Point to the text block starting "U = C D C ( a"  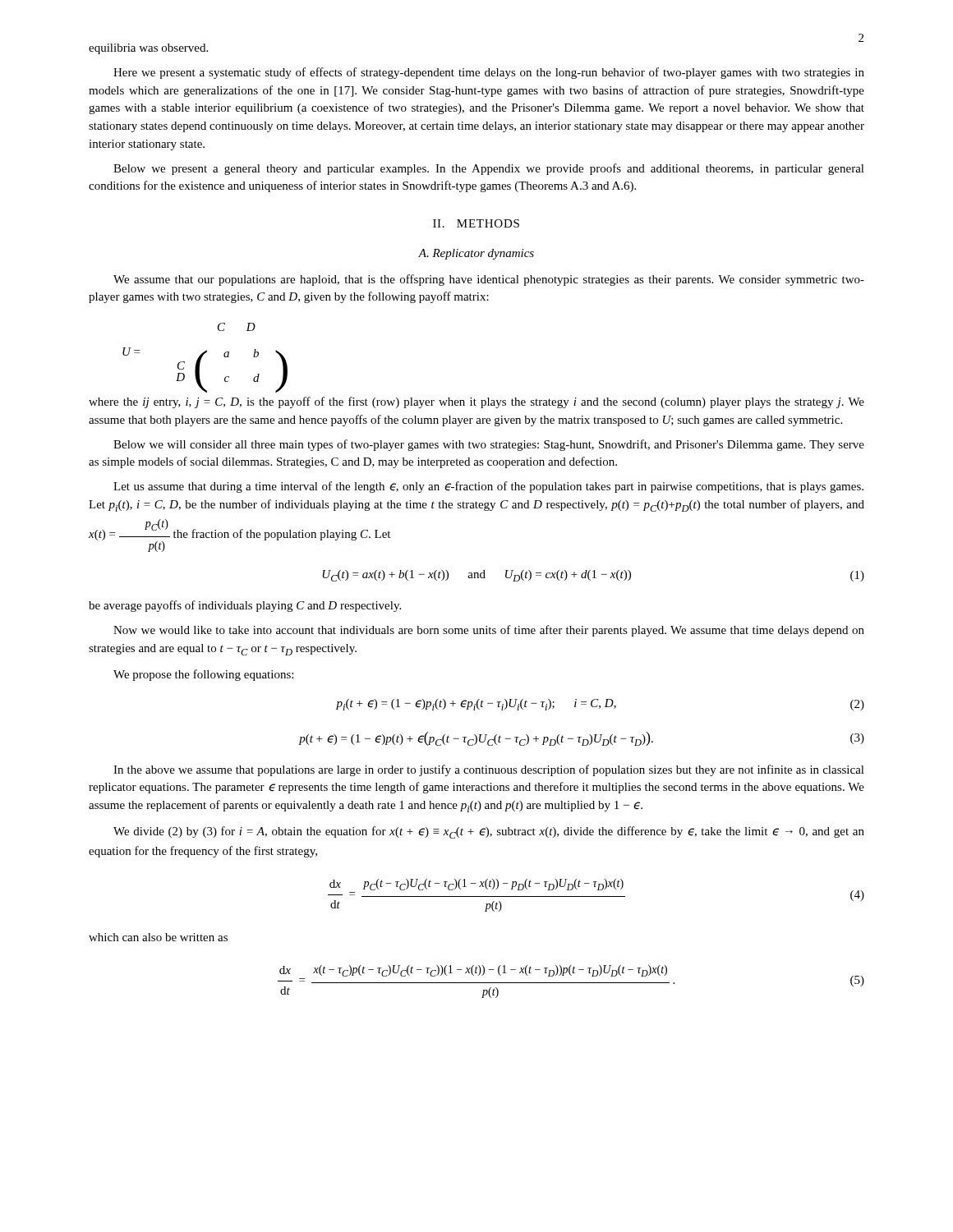coord(205,356)
